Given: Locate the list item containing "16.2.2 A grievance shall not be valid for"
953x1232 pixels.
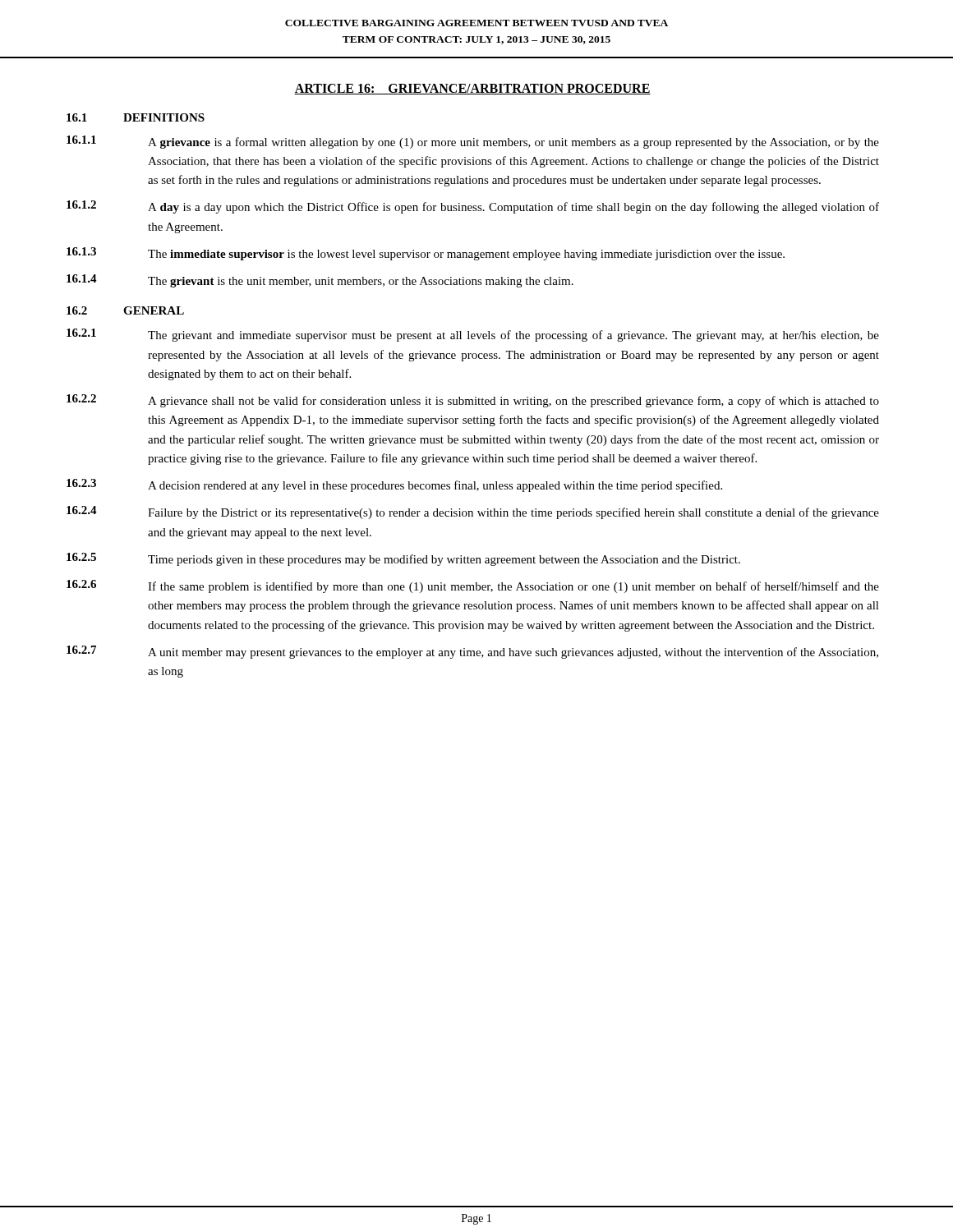Looking at the screenshot, I should 472,430.
